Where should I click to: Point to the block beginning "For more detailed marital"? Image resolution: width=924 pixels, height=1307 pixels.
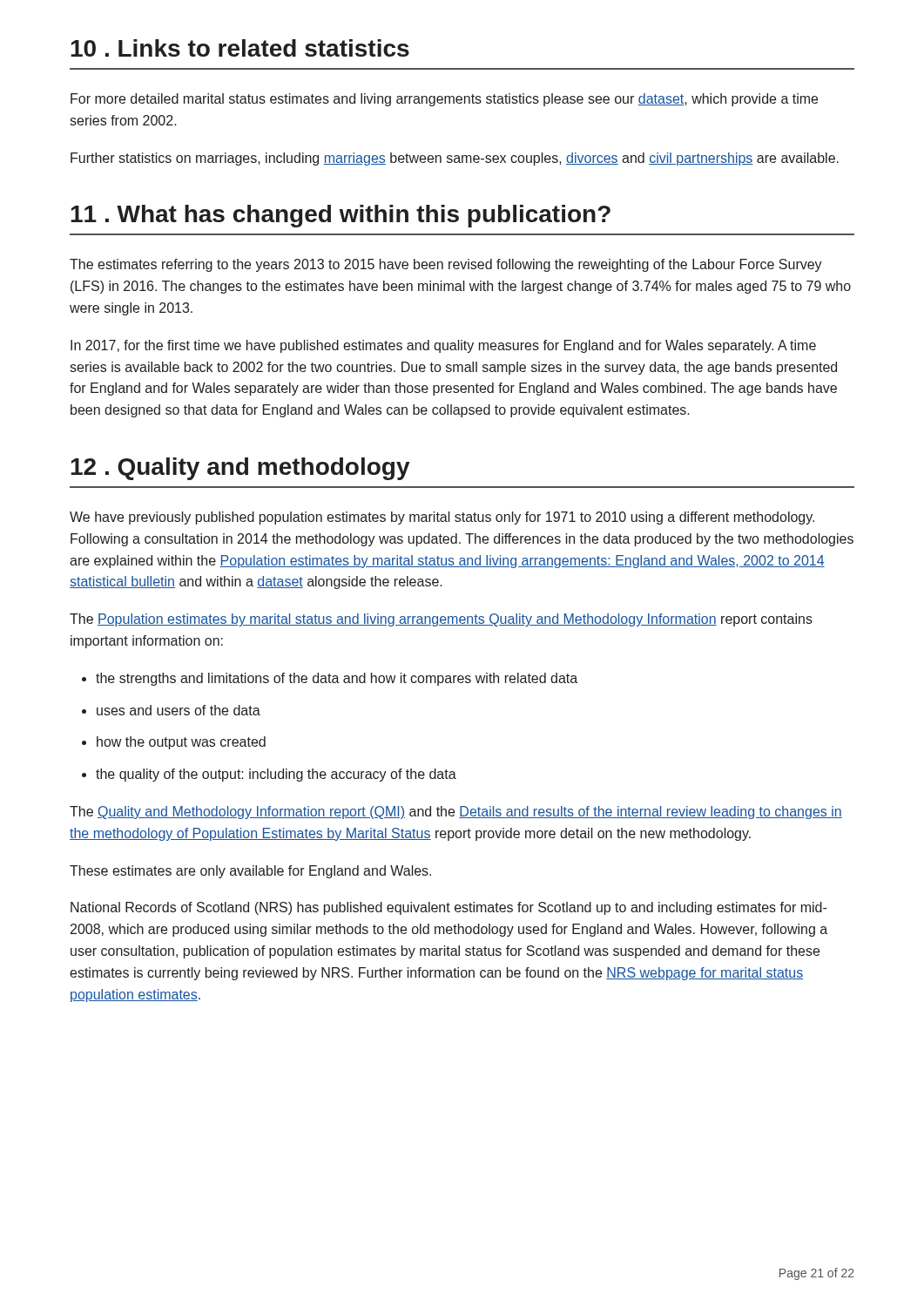462,111
